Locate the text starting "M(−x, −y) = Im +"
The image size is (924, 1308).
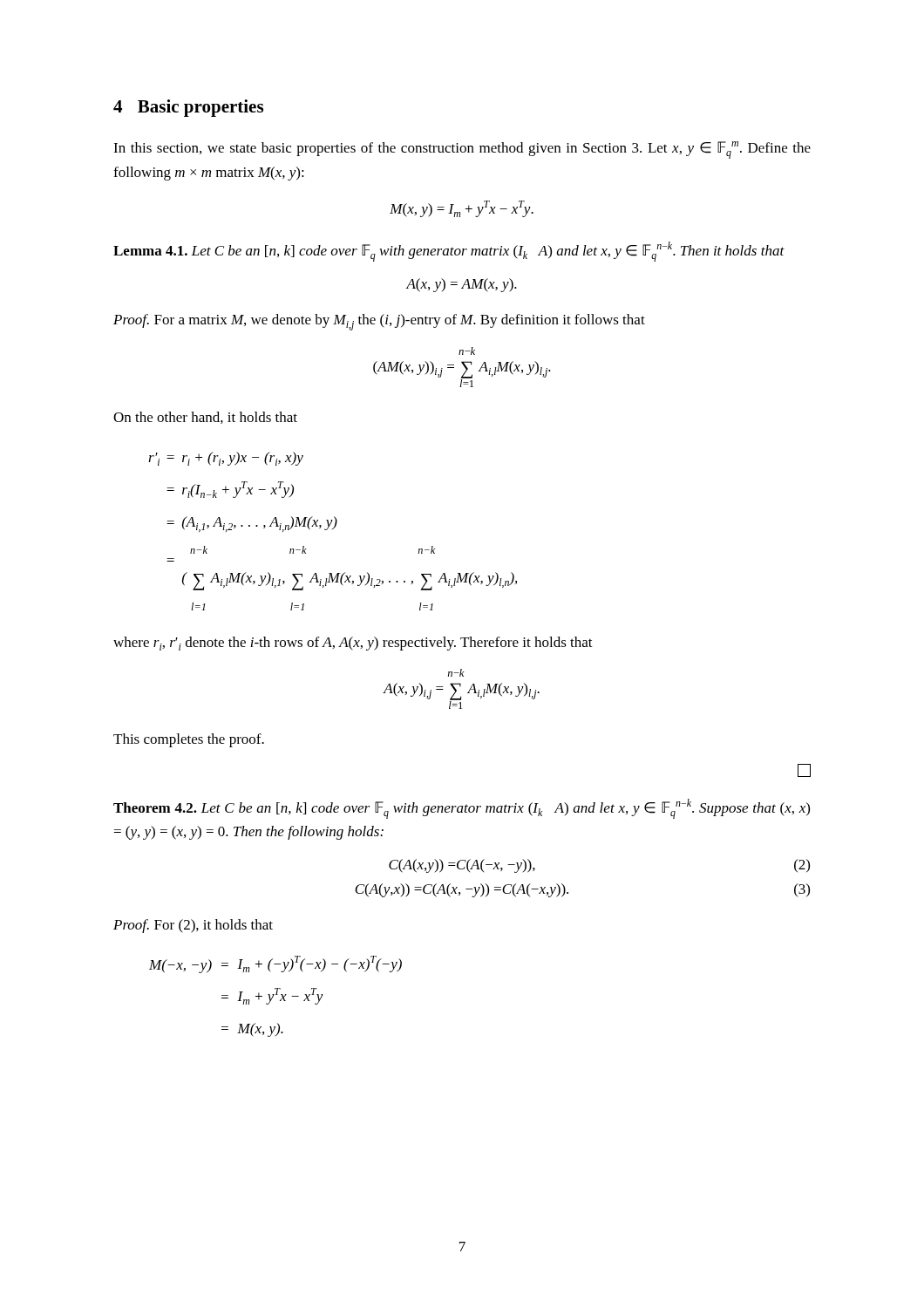276,997
